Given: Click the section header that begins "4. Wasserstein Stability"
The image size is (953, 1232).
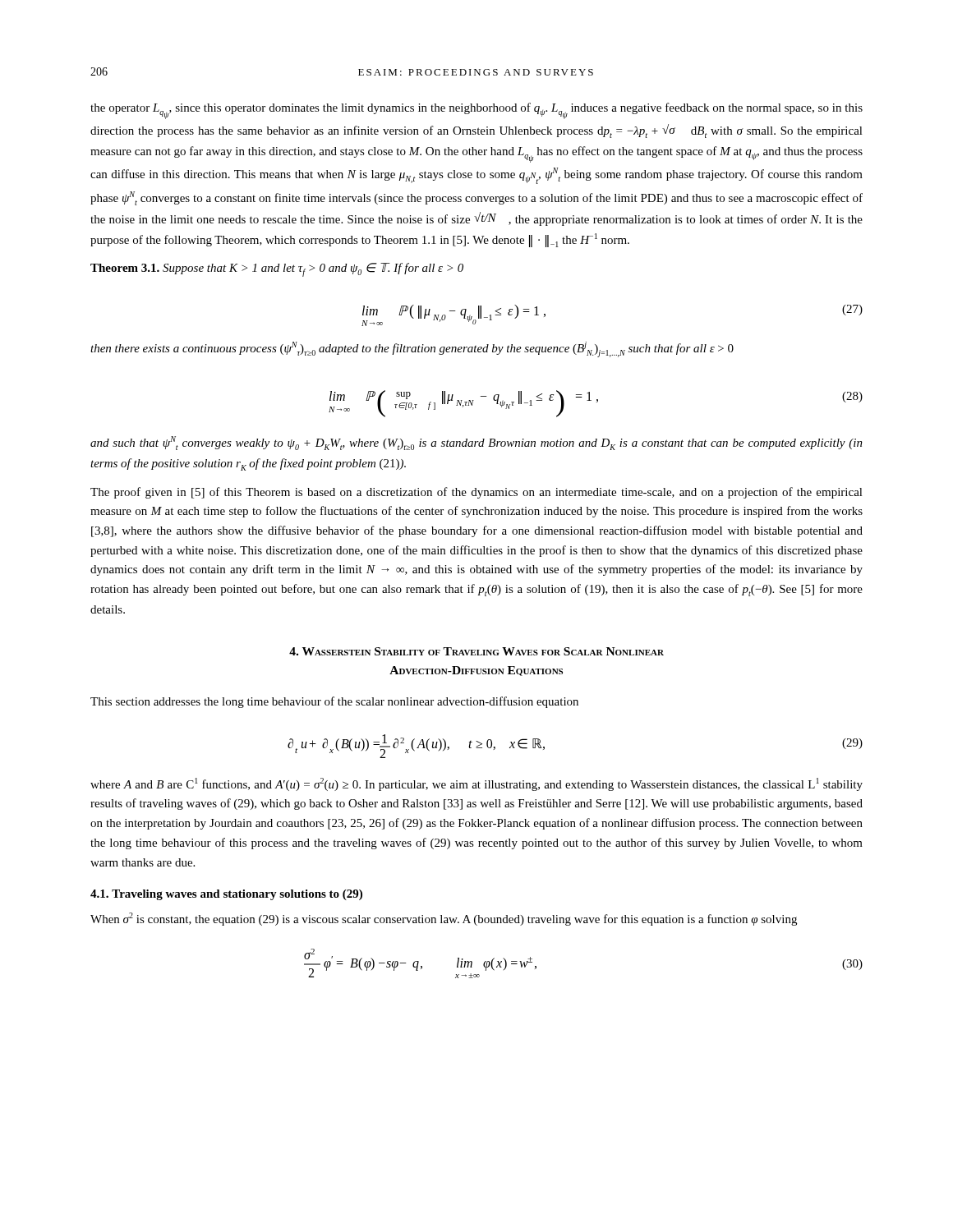Looking at the screenshot, I should point(476,660).
